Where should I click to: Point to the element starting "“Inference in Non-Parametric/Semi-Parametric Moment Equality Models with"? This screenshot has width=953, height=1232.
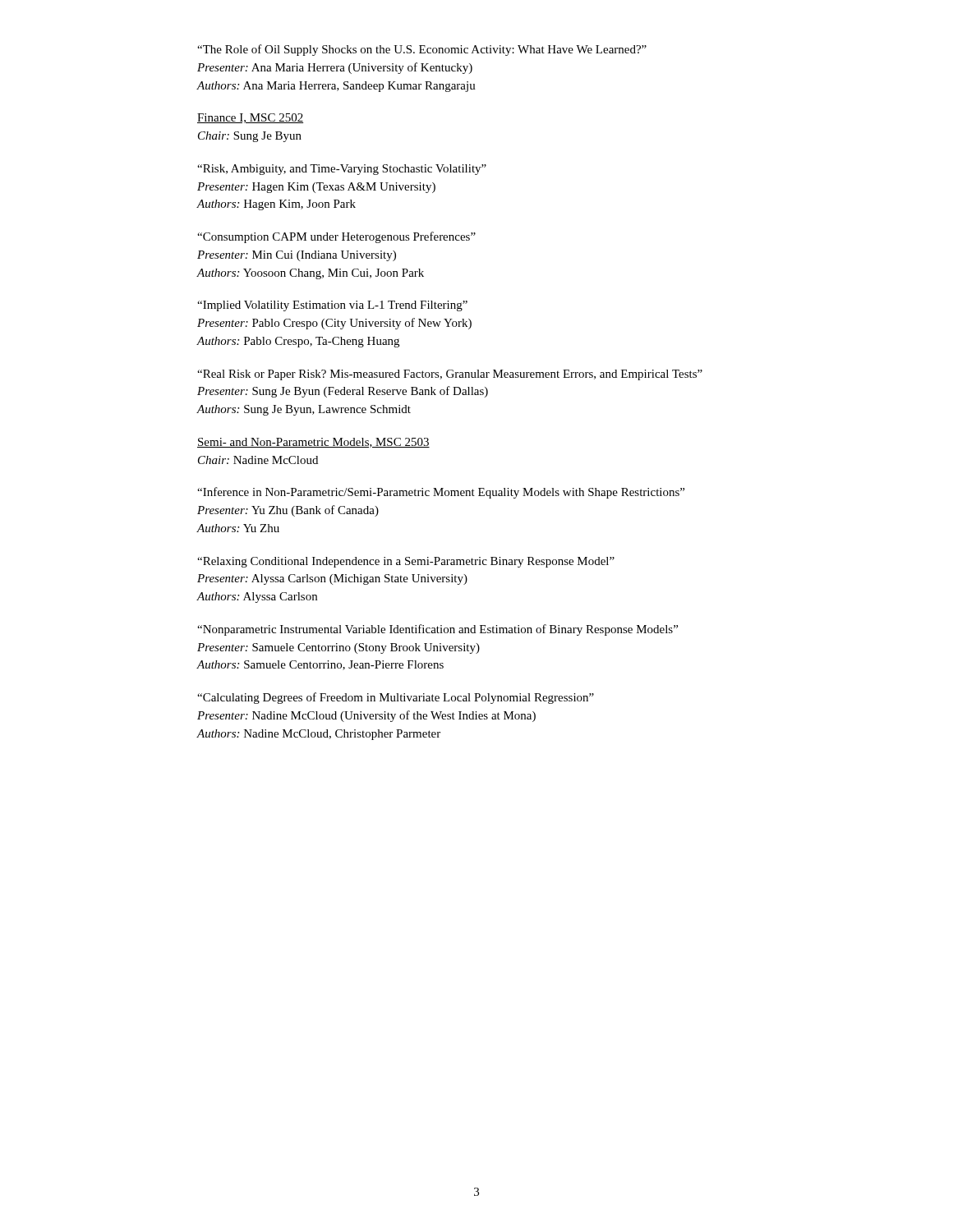point(441,493)
